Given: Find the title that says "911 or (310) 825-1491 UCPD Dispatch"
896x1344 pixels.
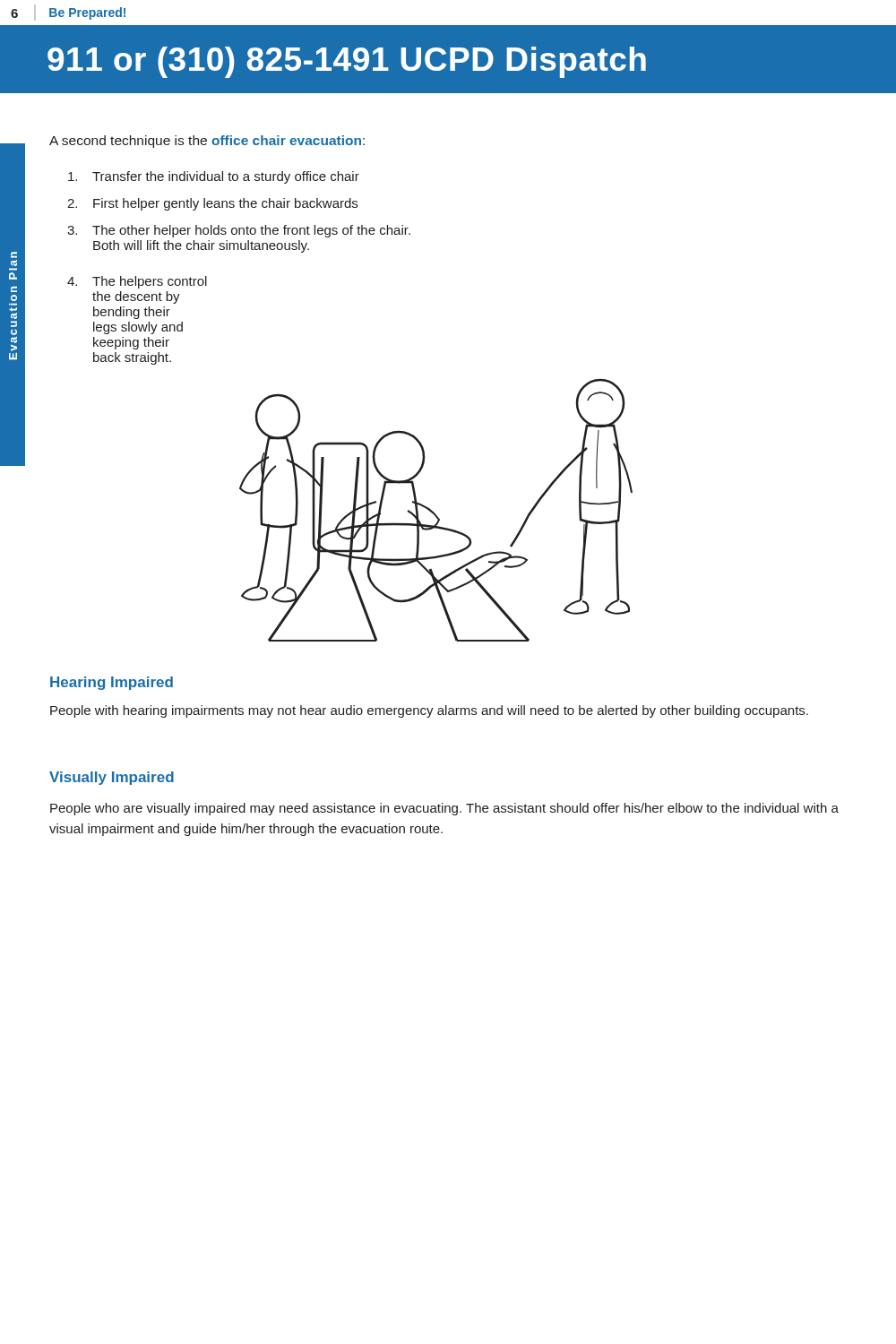Looking at the screenshot, I should click(x=347, y=60).
